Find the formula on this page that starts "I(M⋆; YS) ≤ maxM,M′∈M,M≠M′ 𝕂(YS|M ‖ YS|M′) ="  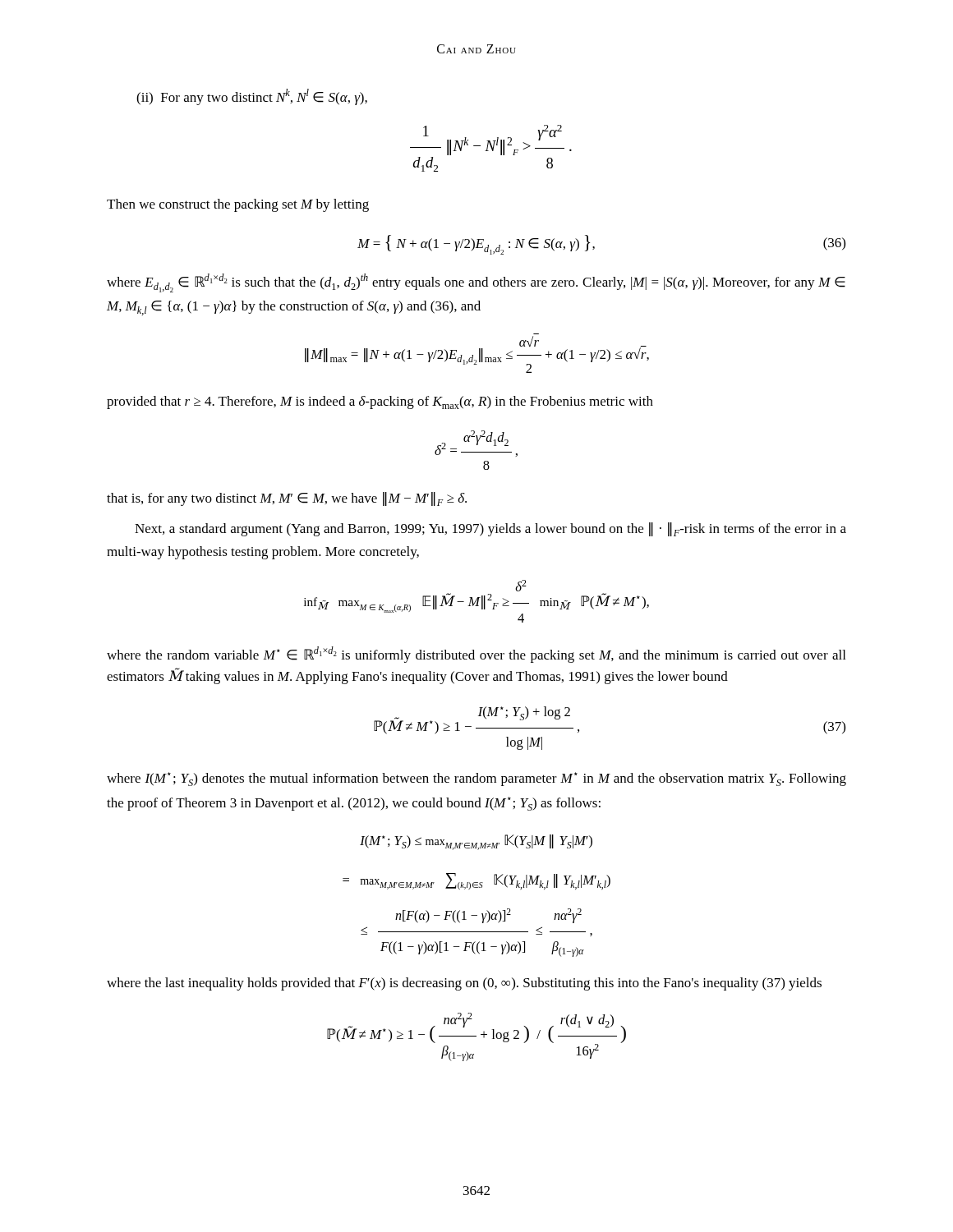pos(476,894)
